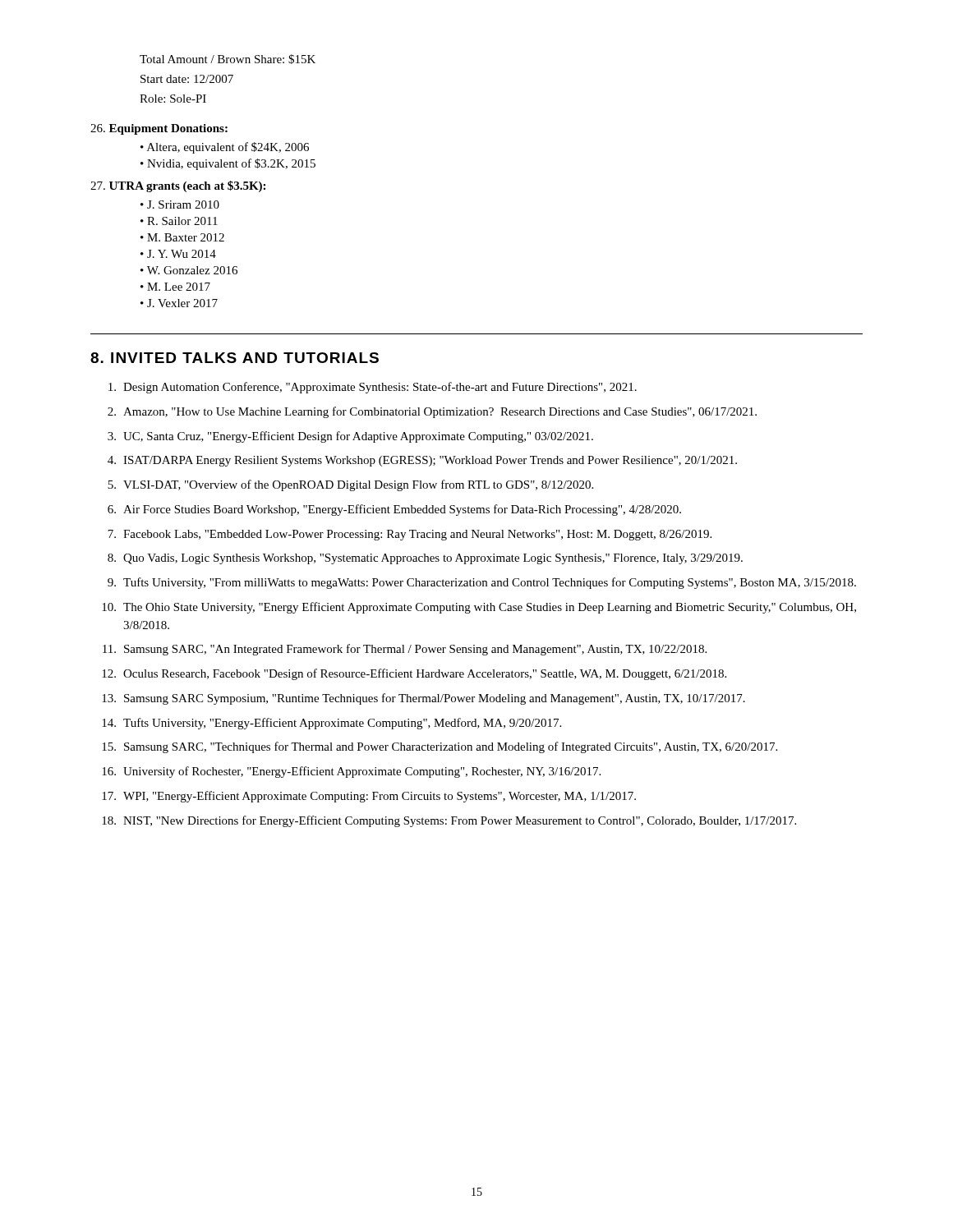Select the list item with the text "• J. Y."
This screenshot has width=953, height=1232.
pyautogui.click(x=178, y=254)
